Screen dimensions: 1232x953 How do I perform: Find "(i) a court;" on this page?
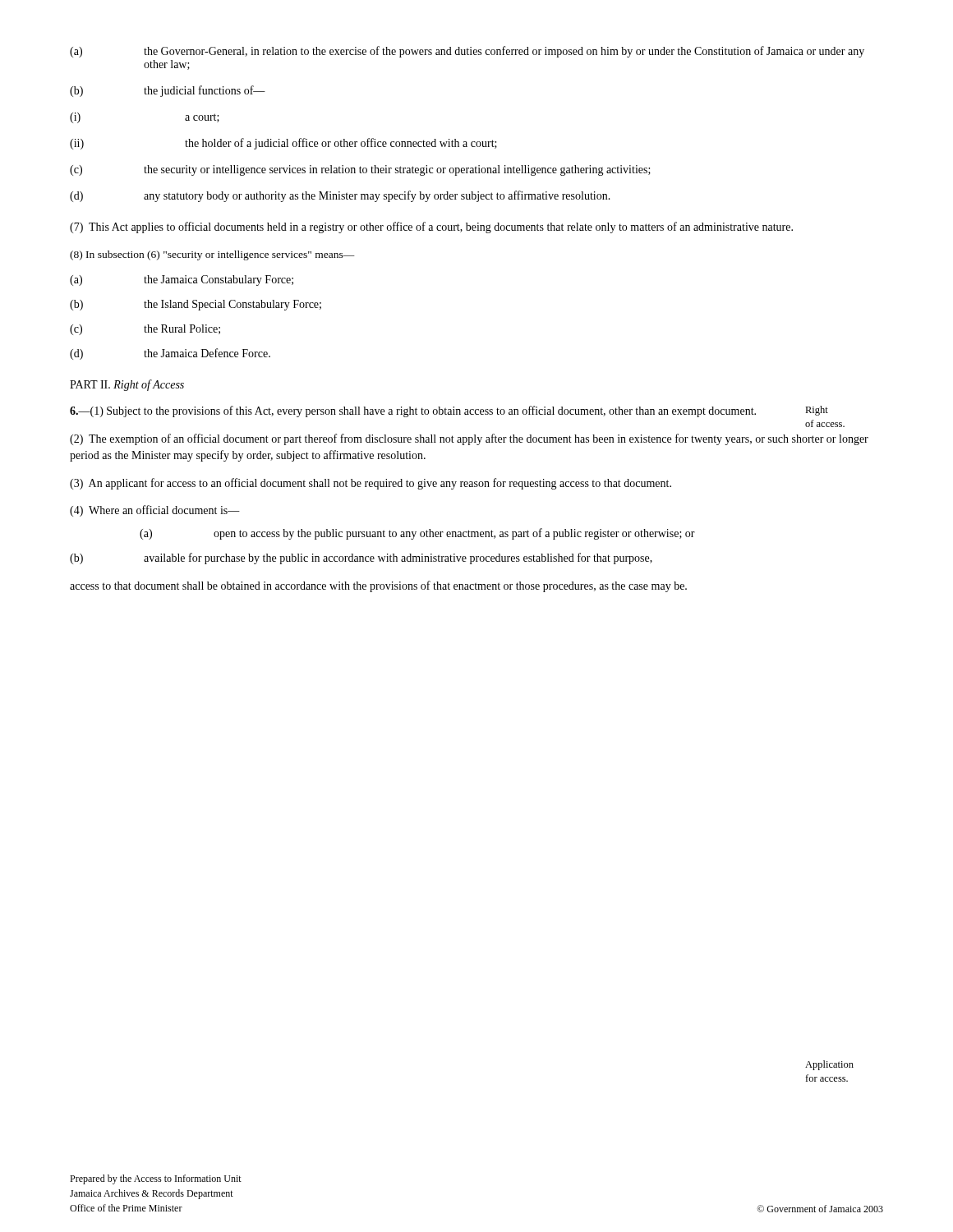pyautogui.click(x=75, y=118)
